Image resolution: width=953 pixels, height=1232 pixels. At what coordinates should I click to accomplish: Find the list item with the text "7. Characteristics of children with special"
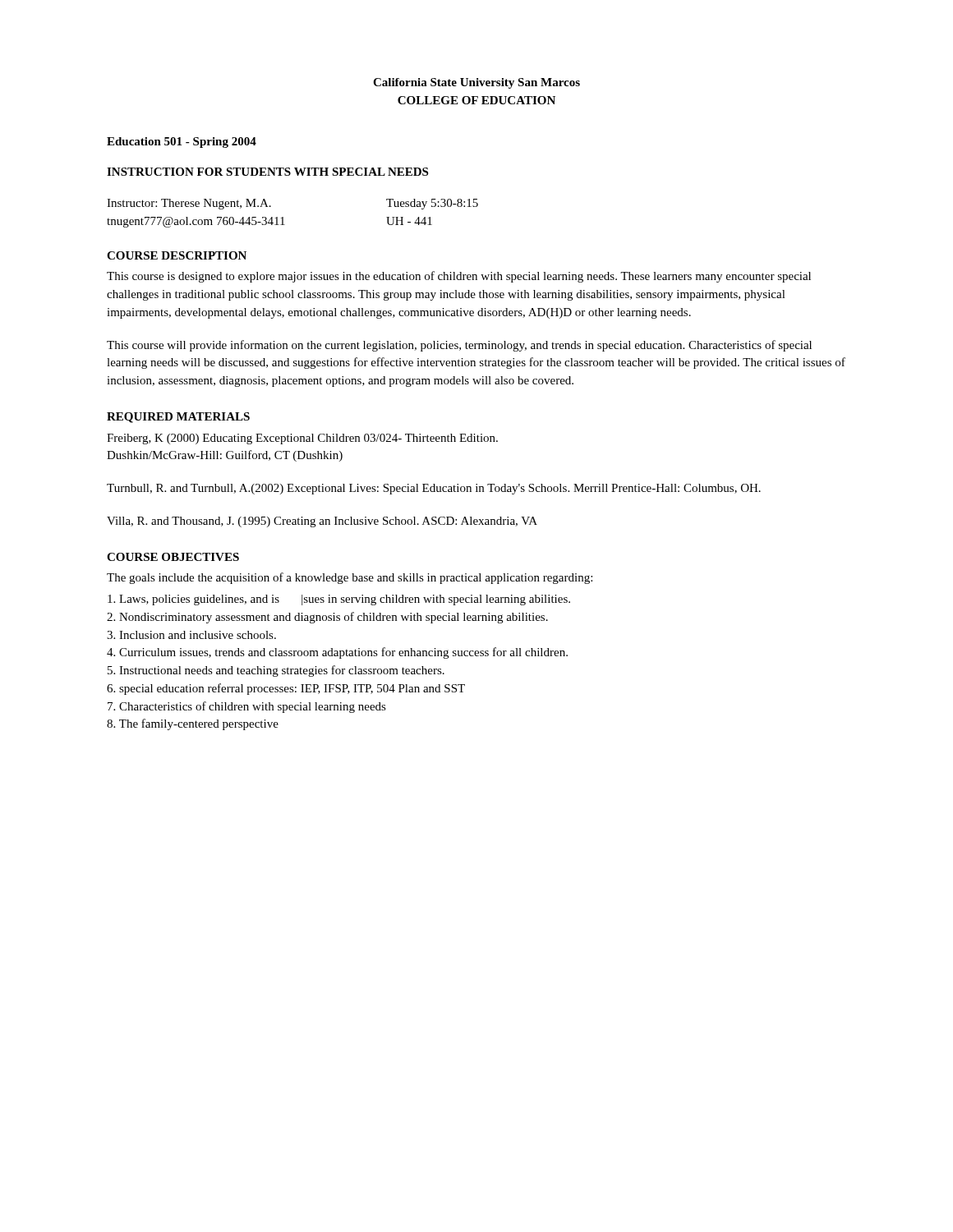[x=247, y=707]
